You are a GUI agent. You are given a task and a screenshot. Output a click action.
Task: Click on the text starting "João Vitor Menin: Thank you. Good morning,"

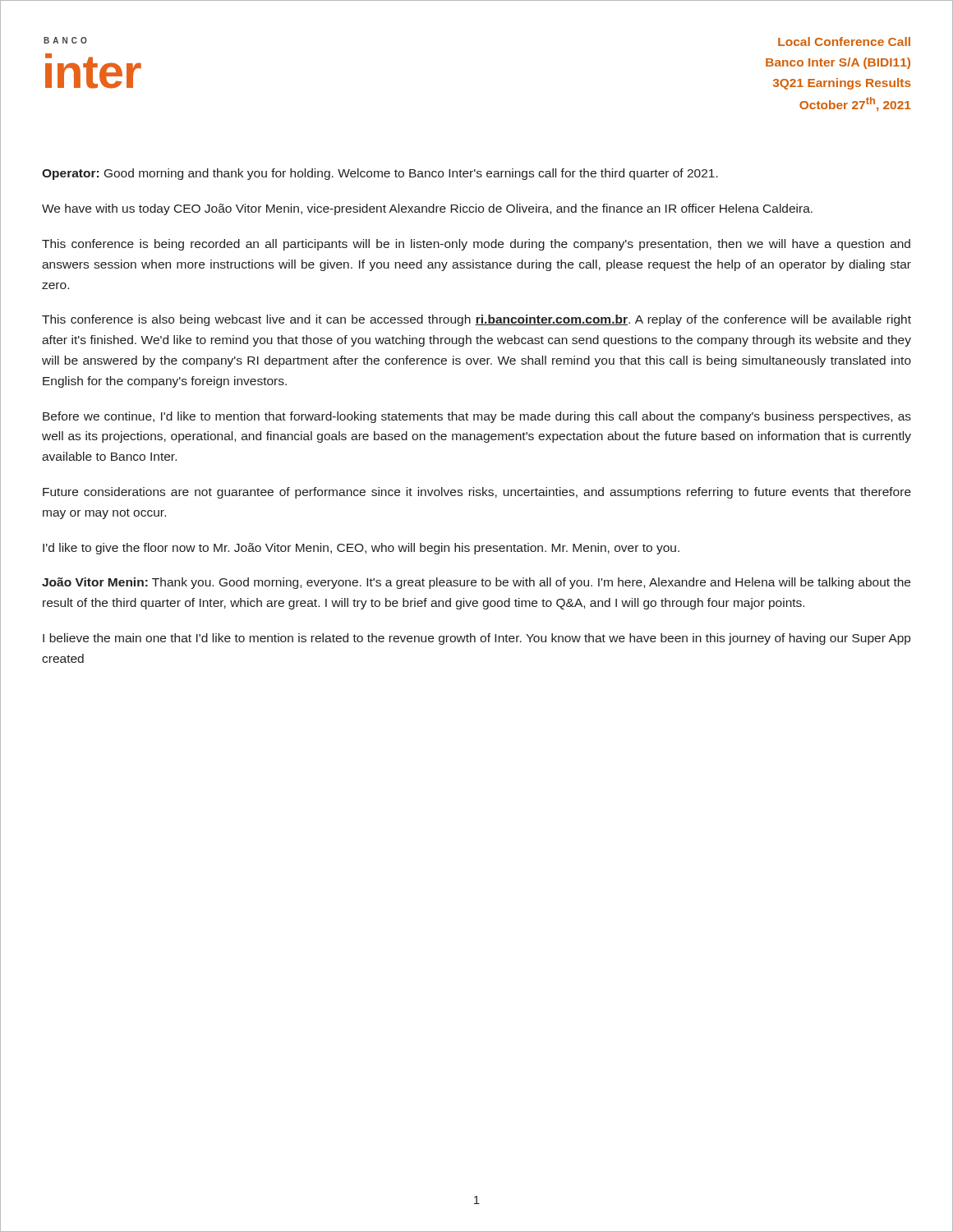coord(476,592)
